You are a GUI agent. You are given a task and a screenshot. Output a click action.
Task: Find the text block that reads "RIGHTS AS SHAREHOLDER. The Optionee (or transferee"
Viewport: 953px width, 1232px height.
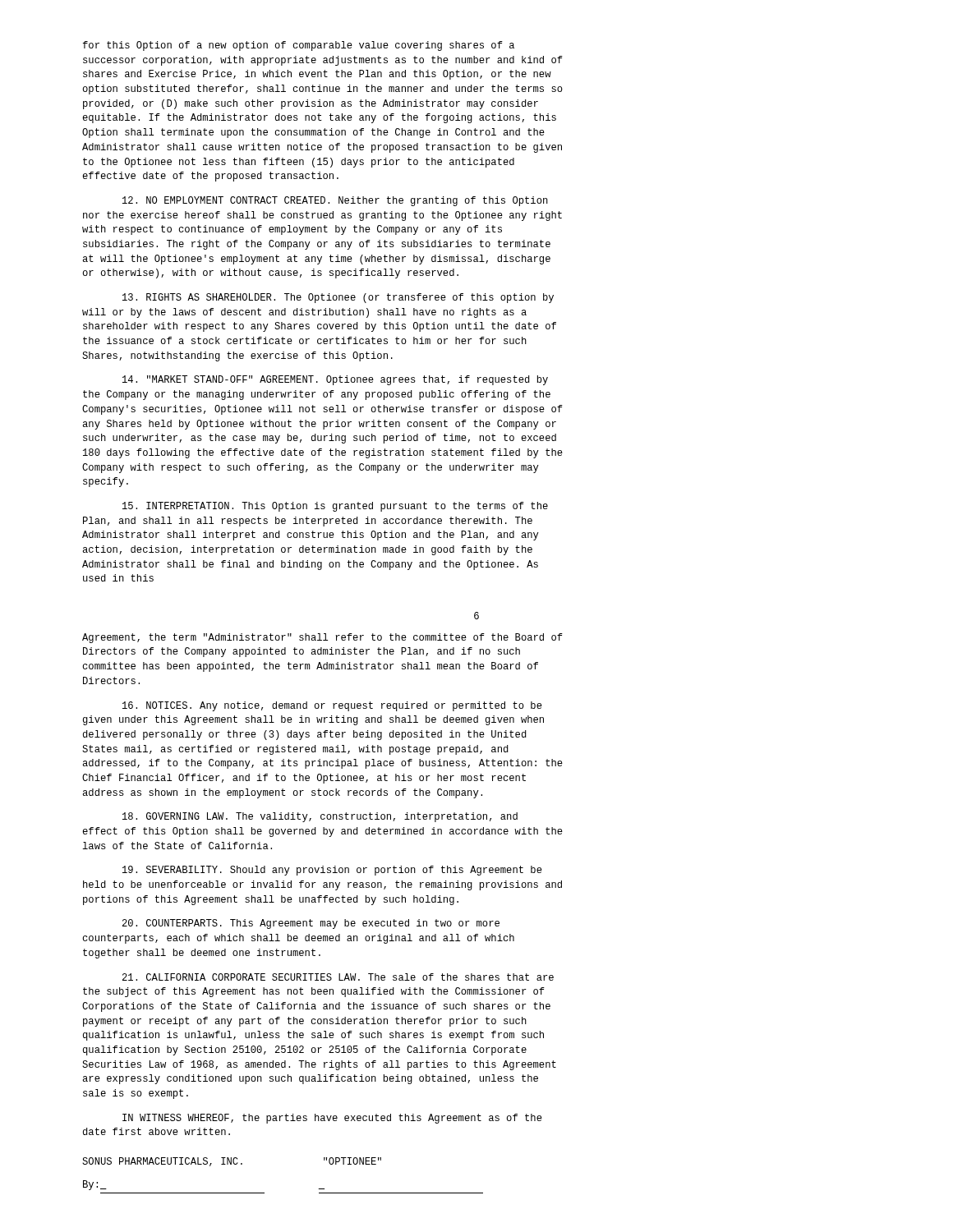click(x=319, y=327)
